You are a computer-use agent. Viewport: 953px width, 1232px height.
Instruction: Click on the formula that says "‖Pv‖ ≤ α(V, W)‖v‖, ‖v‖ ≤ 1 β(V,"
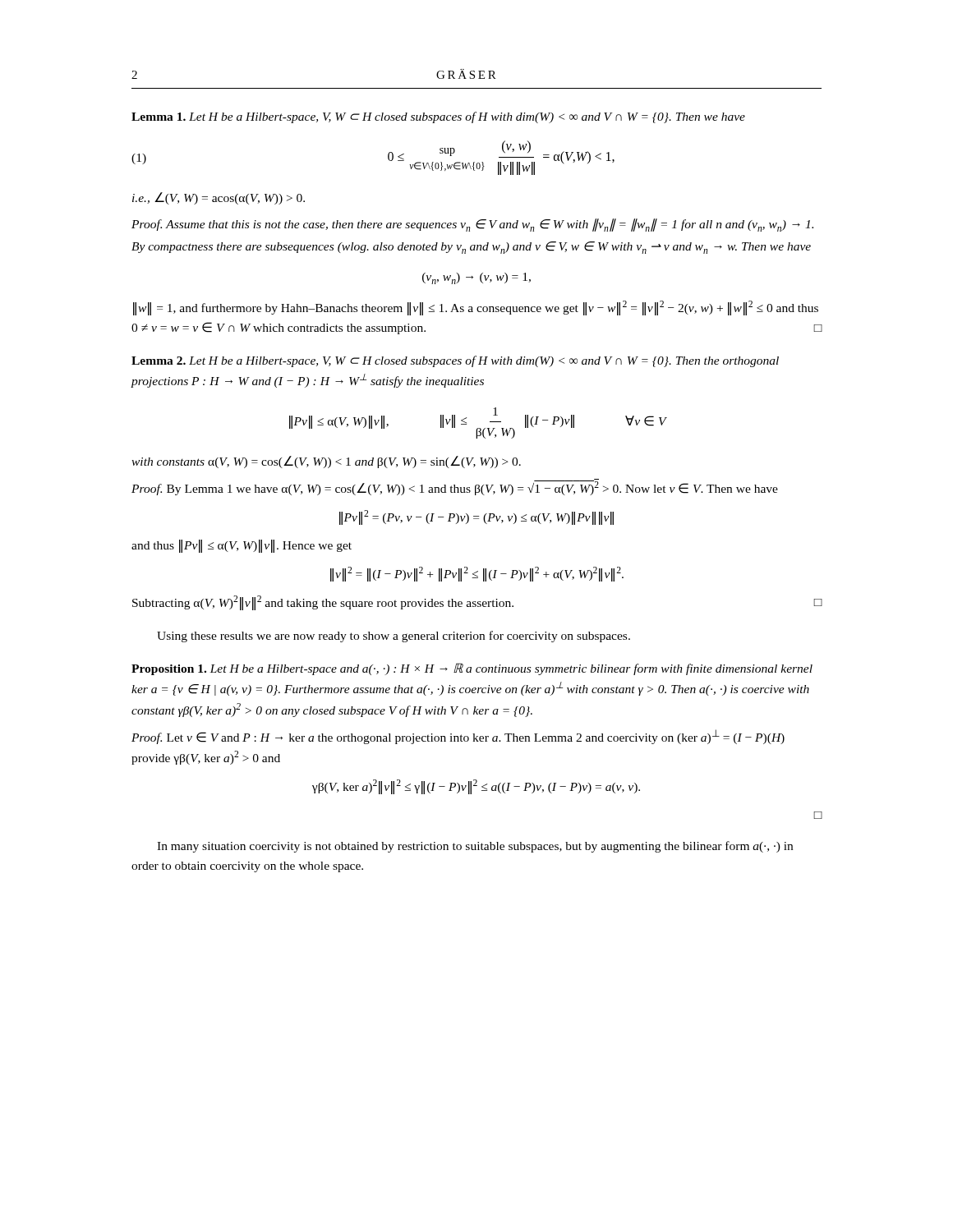pyautogui.click(x=476, y=421)
